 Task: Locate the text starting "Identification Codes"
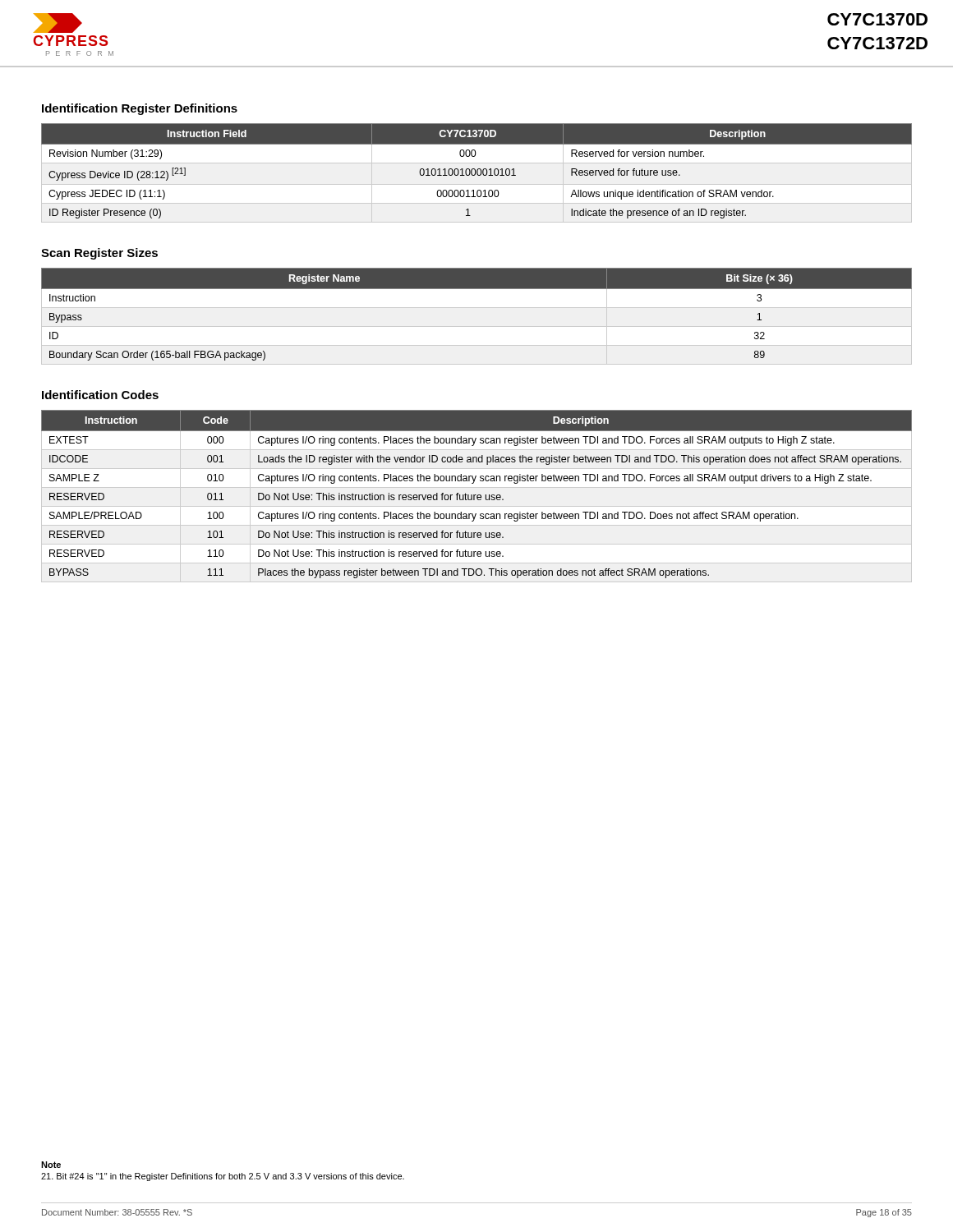(100, 395)
